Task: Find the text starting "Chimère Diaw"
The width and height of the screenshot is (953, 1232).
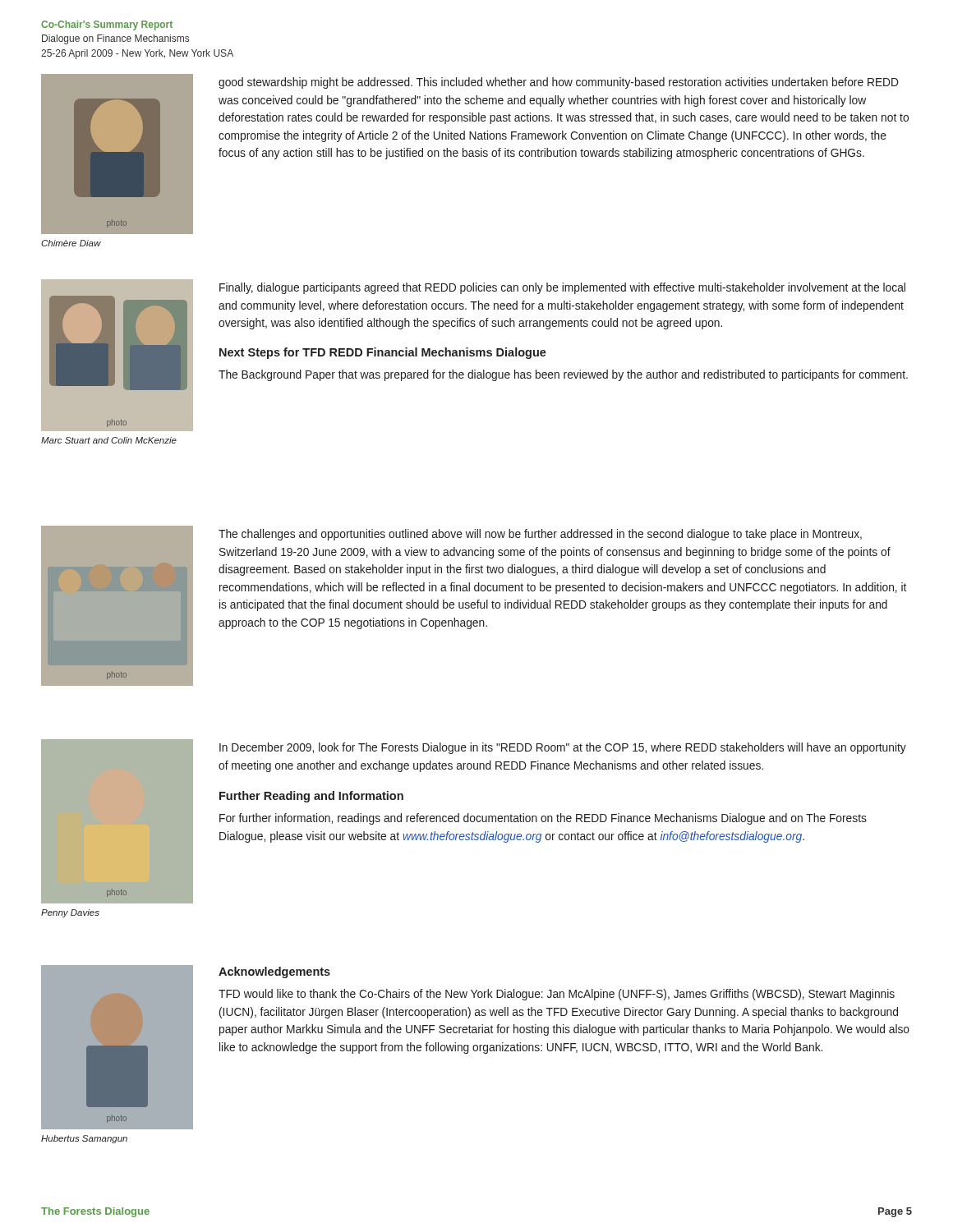Action: (71, 243)
